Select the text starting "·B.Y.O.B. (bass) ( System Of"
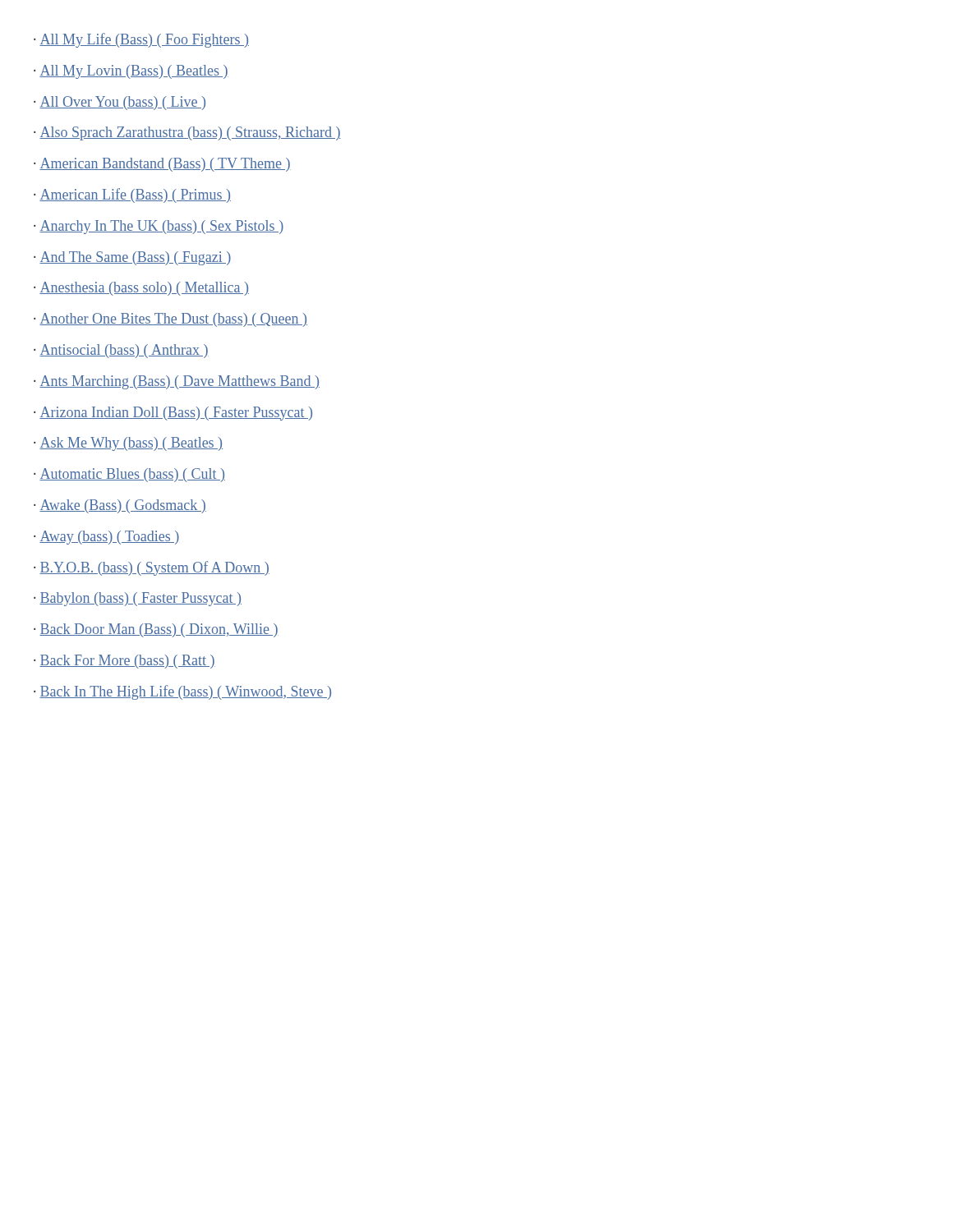 151,567
